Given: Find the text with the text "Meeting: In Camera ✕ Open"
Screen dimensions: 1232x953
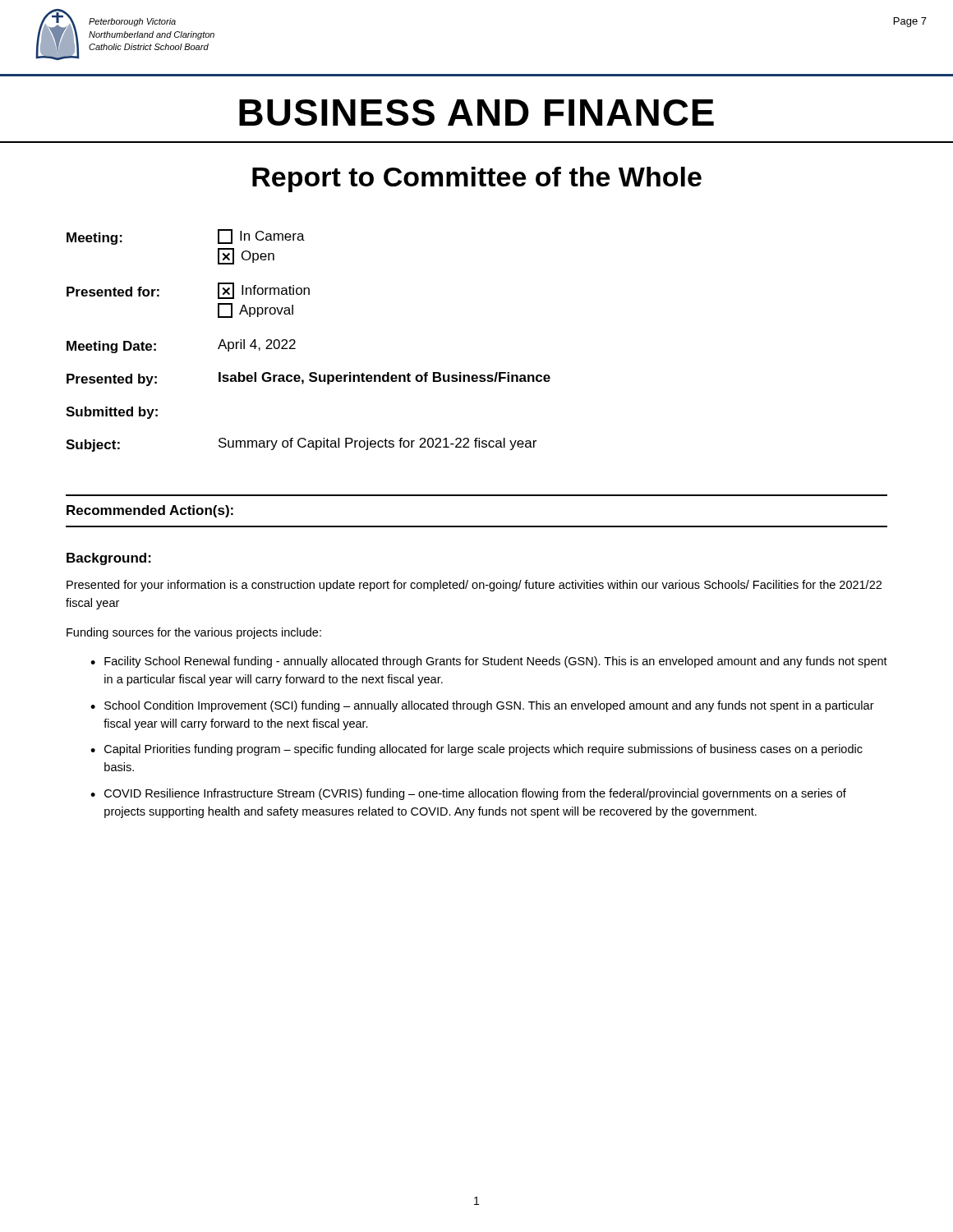Looking at the screenshot, I should pyautogui.click(x=92, y=237).
